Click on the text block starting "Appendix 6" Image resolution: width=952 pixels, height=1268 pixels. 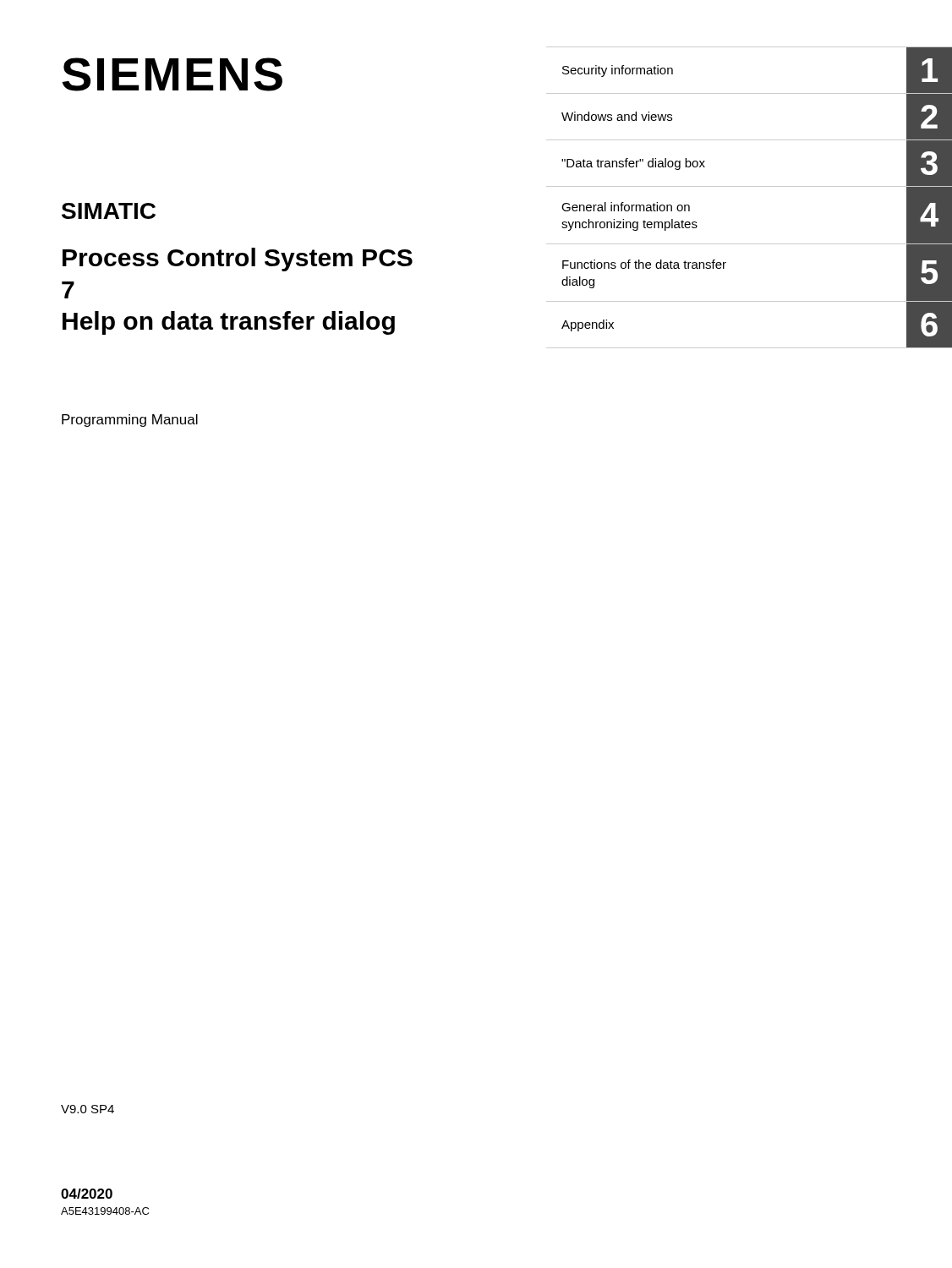749,325
